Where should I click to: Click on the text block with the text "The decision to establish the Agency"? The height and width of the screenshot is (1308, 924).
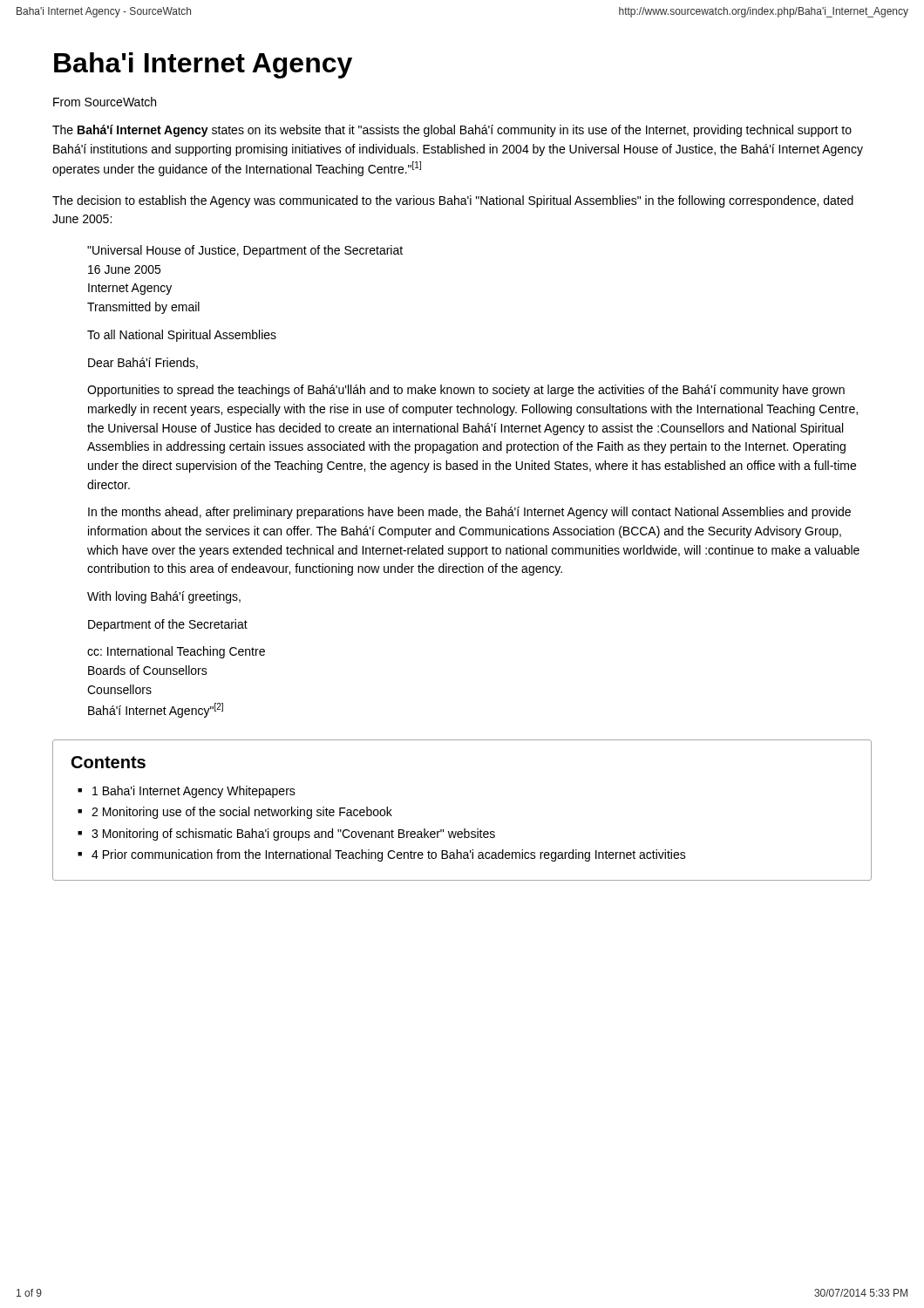tap(453, 210)
